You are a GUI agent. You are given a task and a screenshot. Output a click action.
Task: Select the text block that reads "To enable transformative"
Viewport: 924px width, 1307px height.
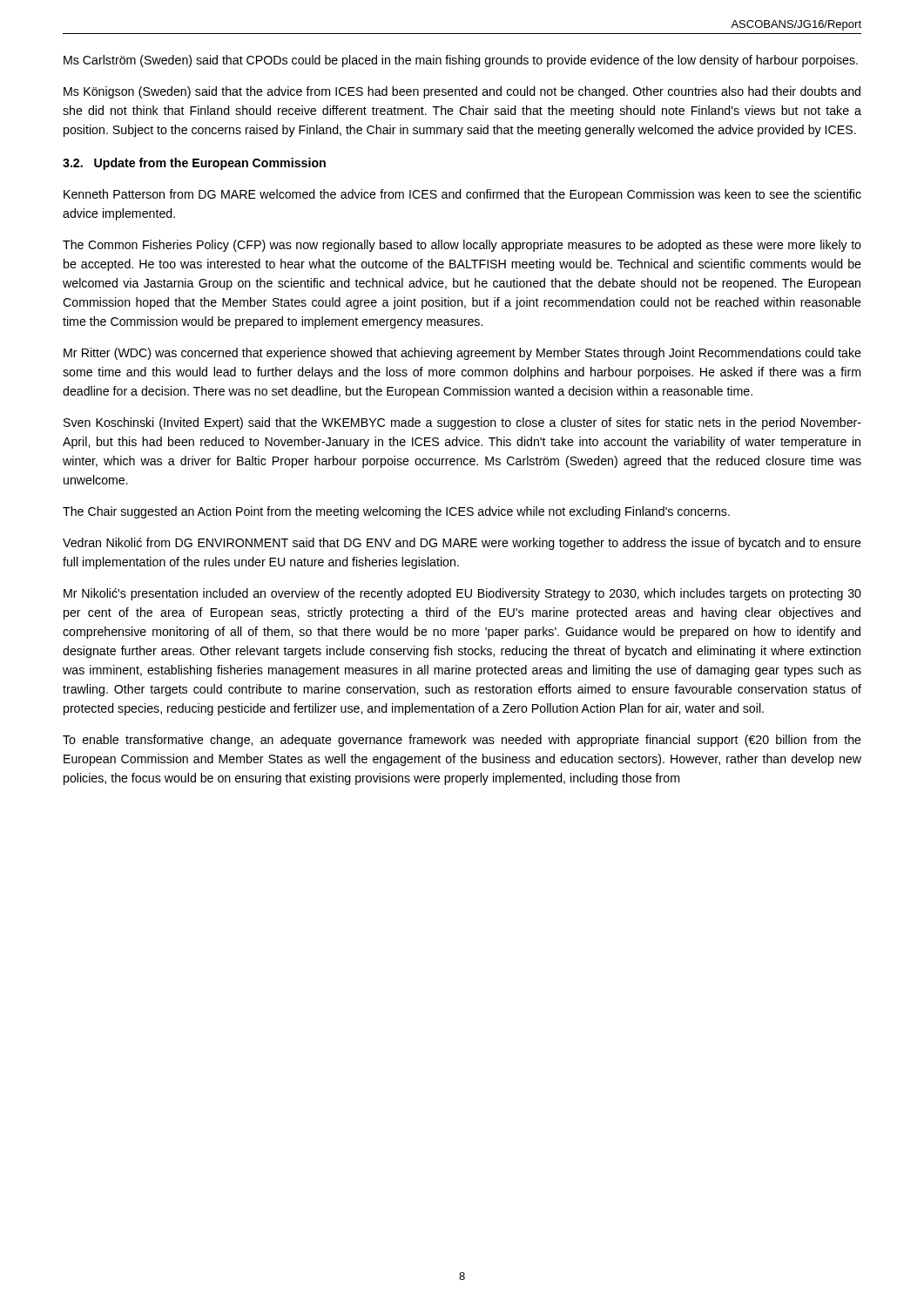coord(462,759)
